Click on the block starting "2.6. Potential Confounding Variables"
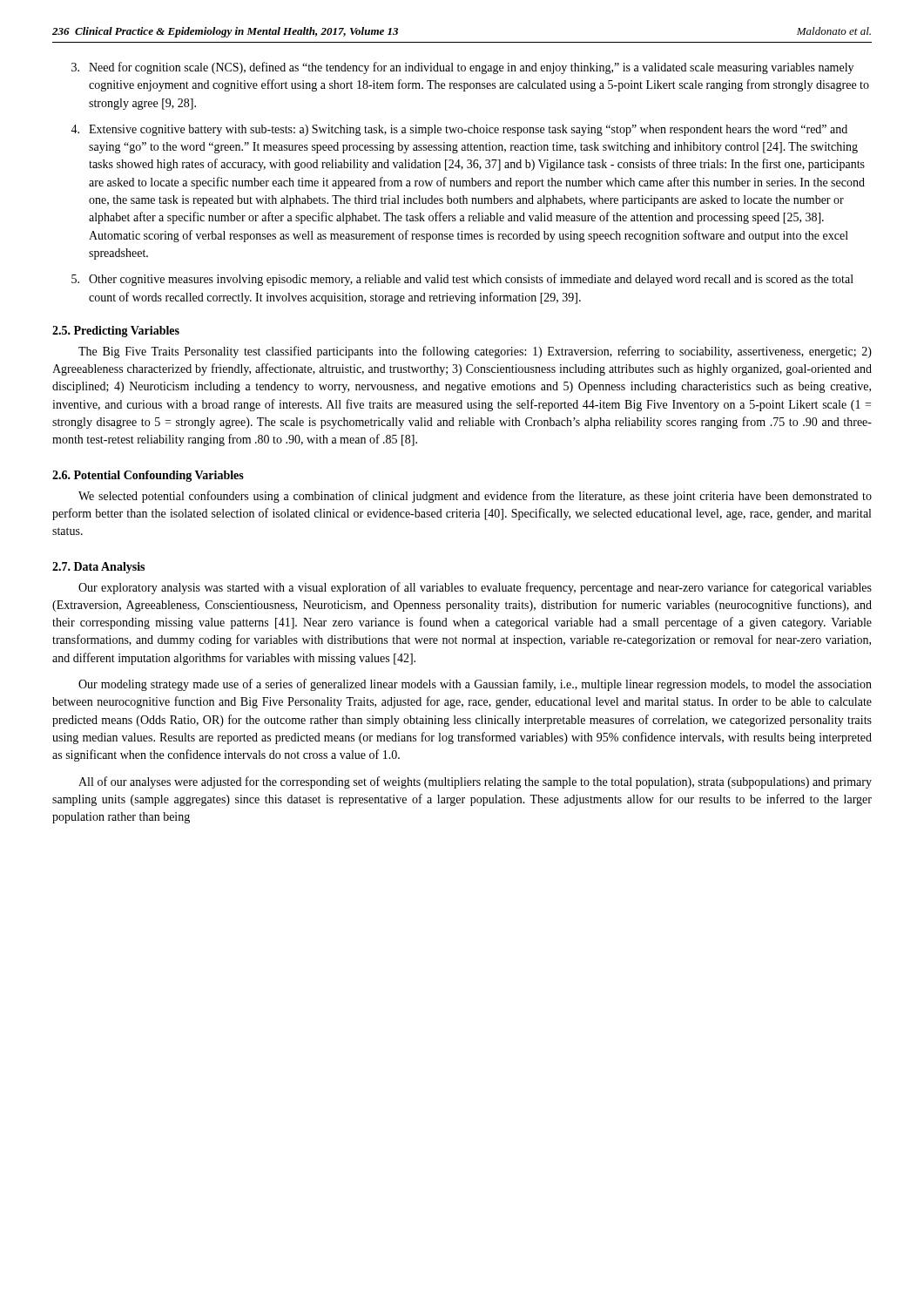Viewport: 924px width, 1307px height. pos(148,475)
